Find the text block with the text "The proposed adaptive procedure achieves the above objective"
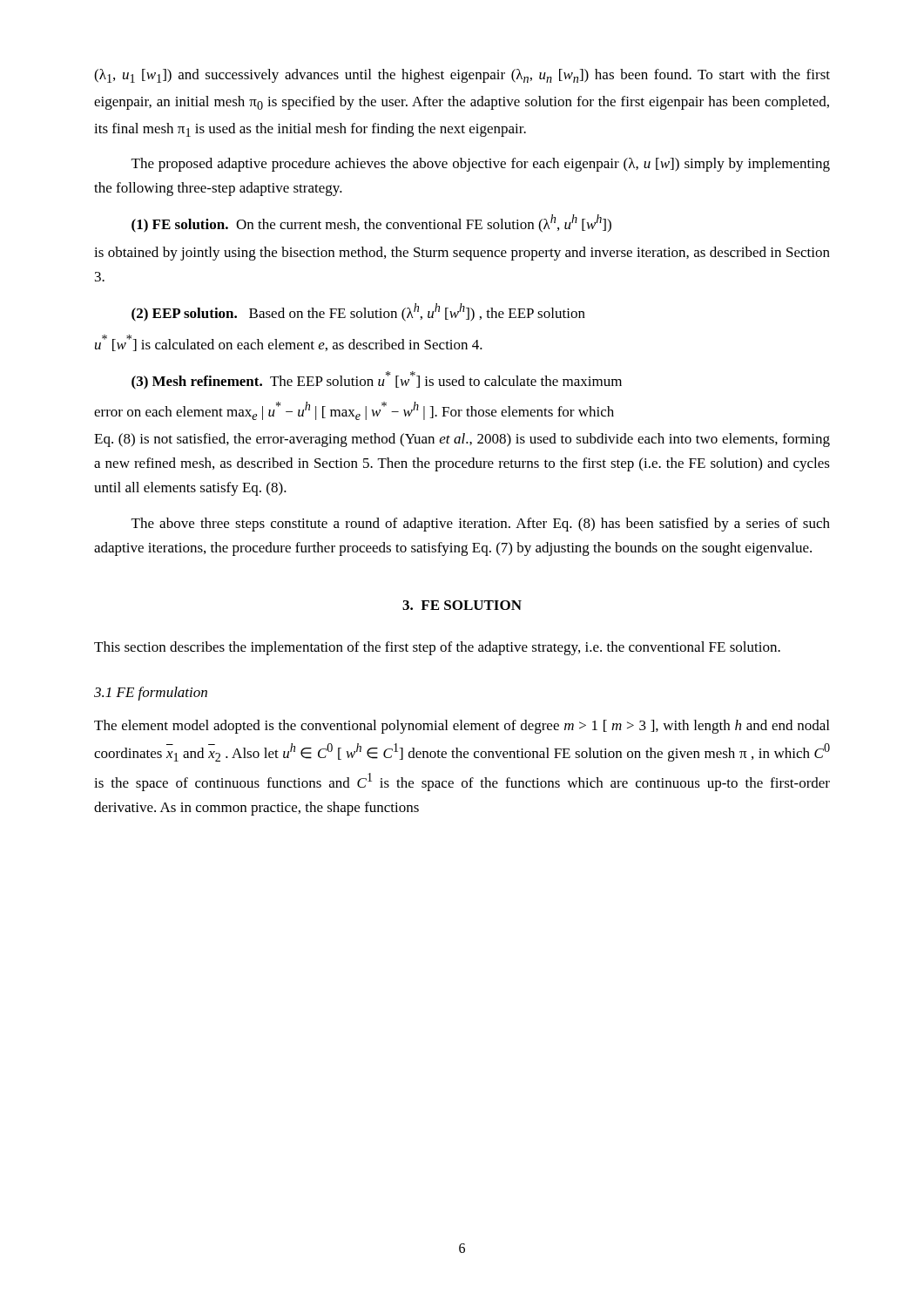 (x=462, y=176)
